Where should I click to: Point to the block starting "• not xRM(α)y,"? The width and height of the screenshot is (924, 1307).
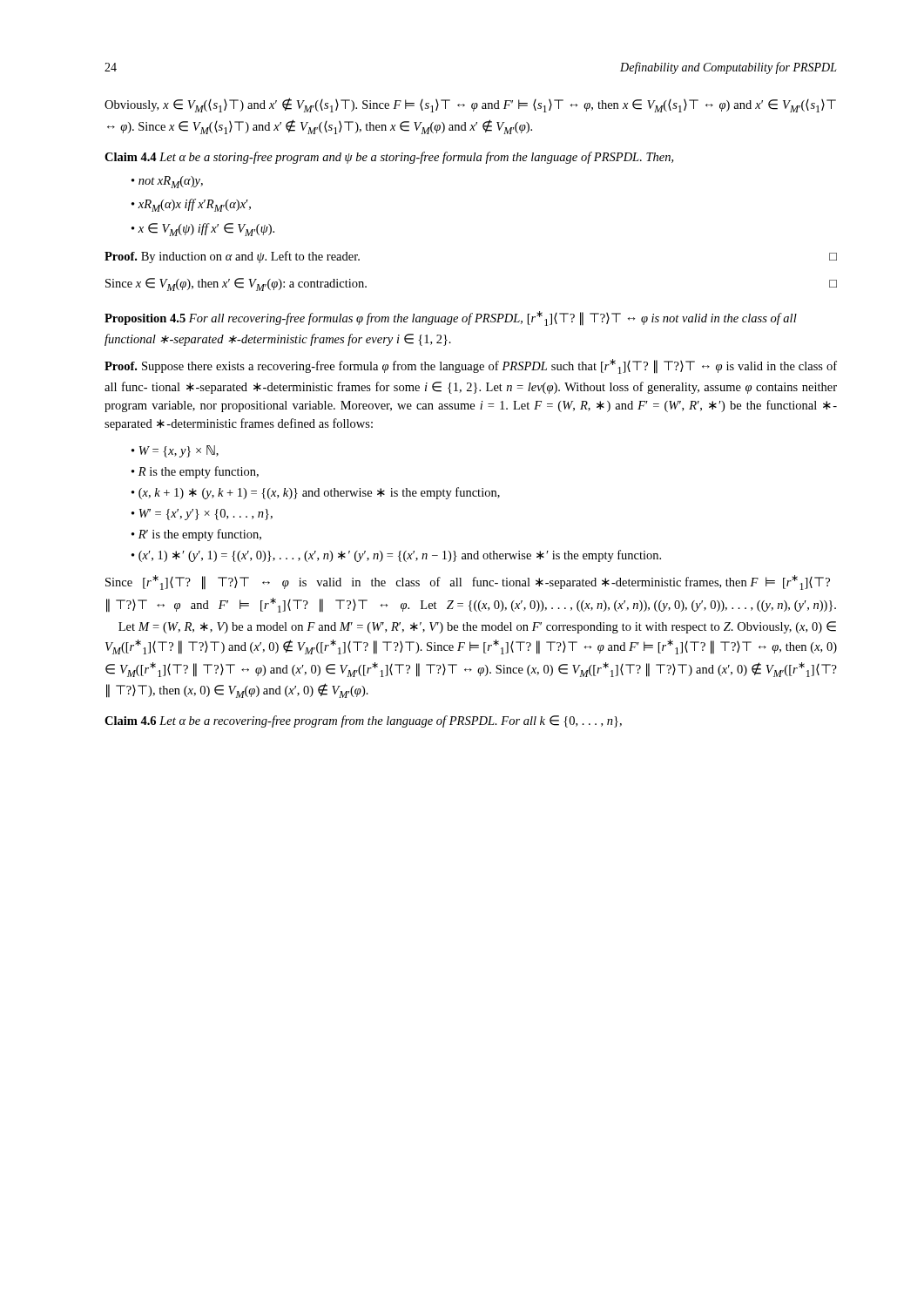pos(167,182)
